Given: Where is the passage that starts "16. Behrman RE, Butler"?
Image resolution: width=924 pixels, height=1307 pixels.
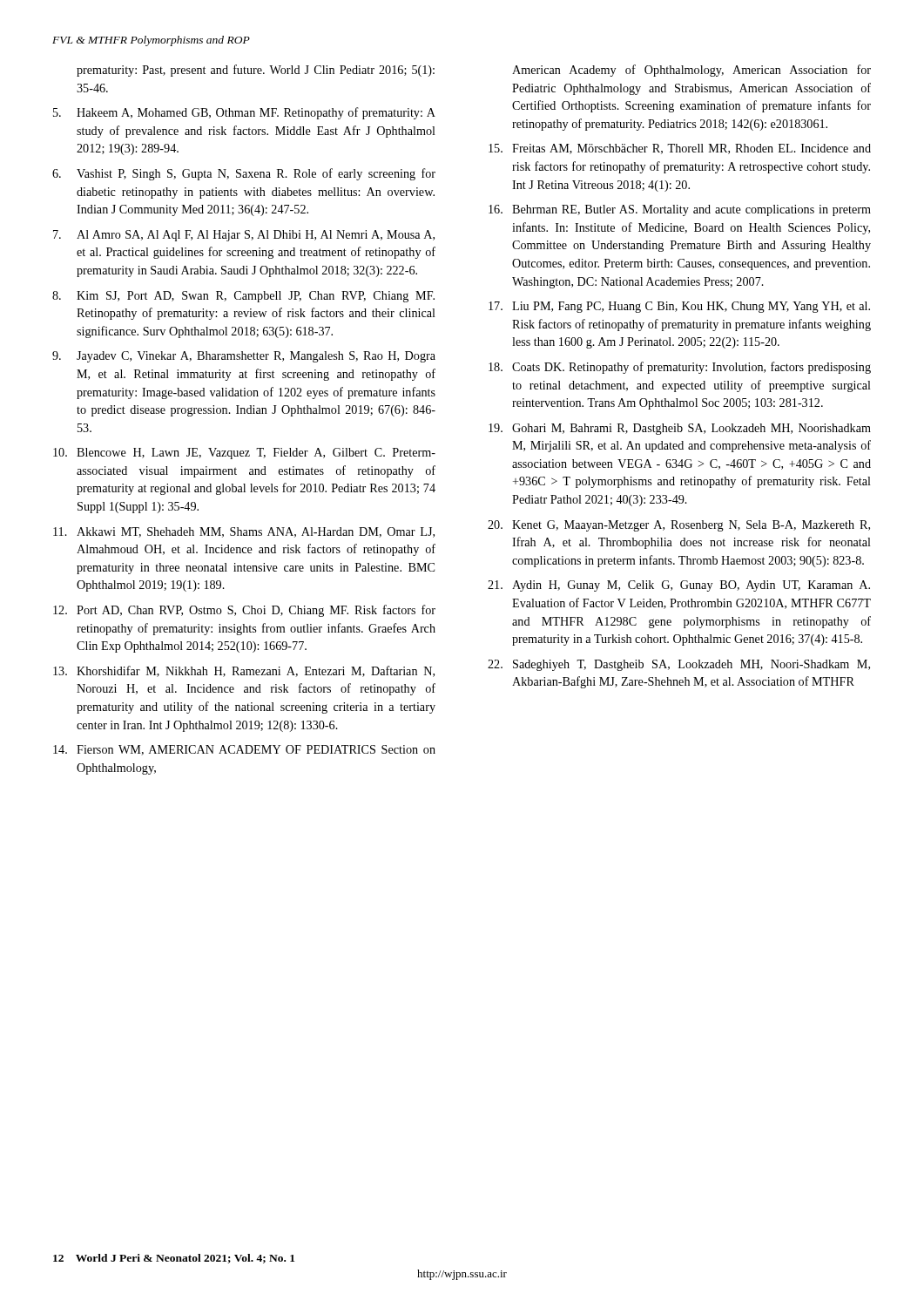Looking at the screenshot, I should click(x=679, y=245).
